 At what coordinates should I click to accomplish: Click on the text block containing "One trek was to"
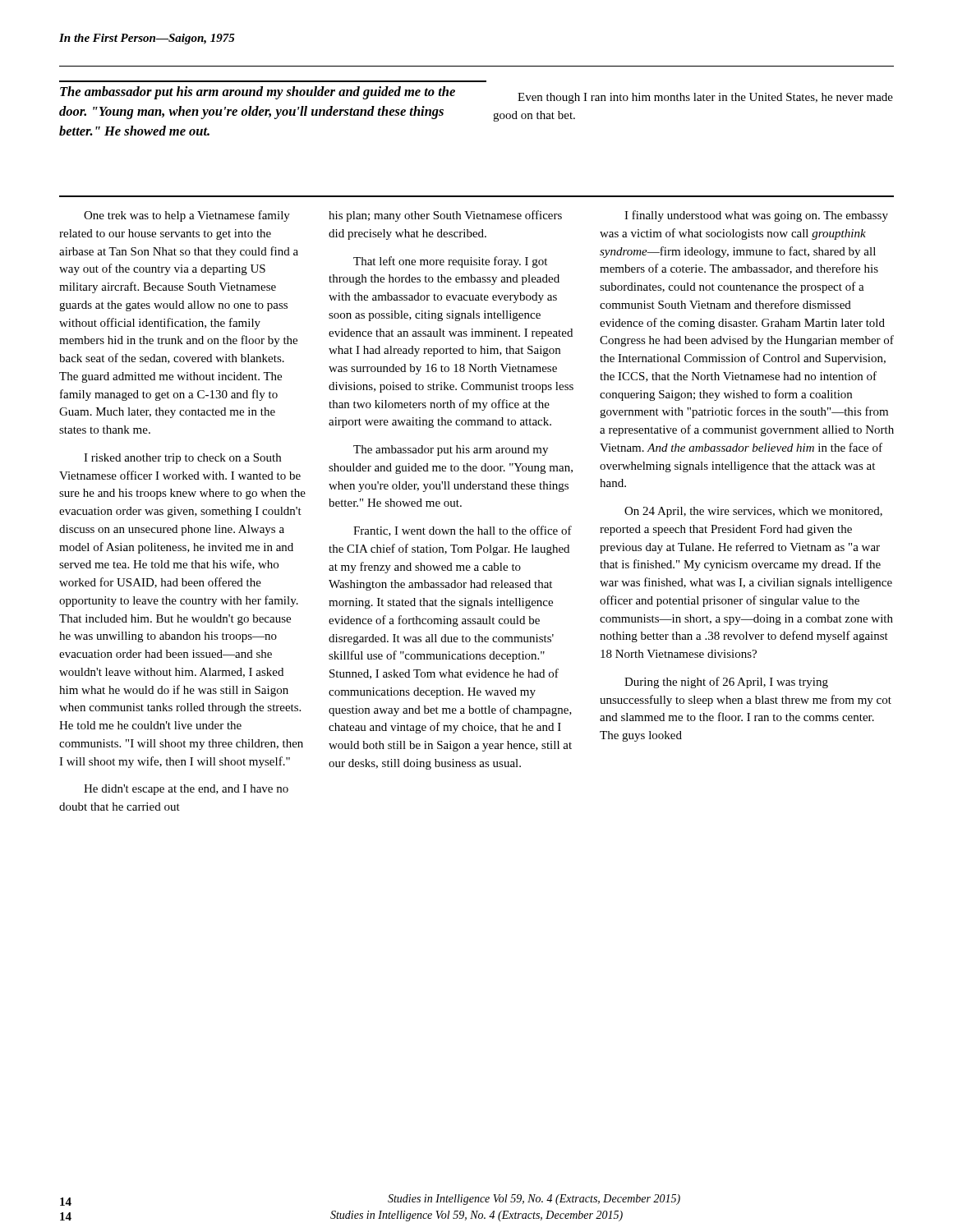(182, 512)
